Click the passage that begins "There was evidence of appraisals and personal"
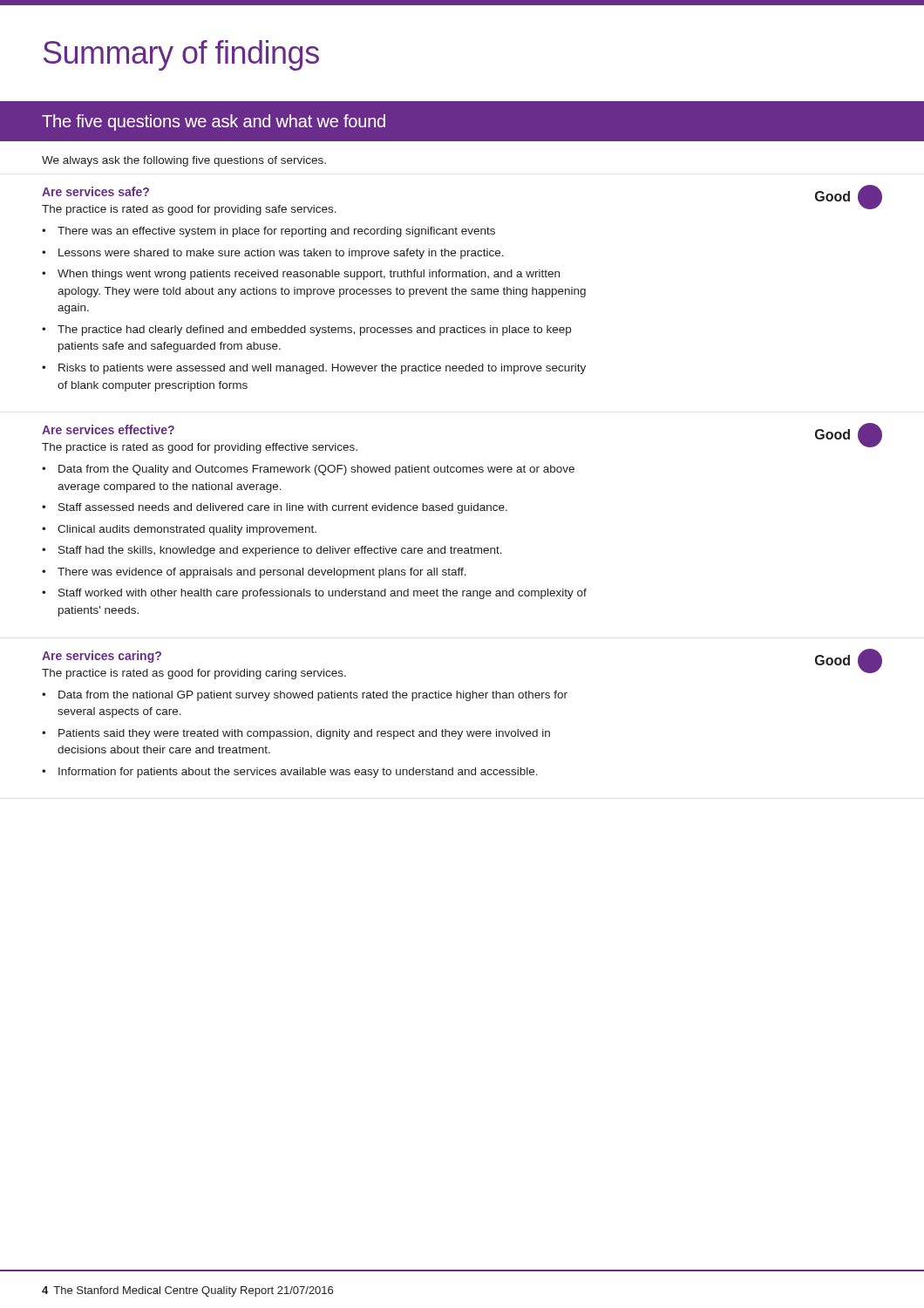Viewport: 924px width, 1308px height. pyautogui.click(x=262, y=571)
